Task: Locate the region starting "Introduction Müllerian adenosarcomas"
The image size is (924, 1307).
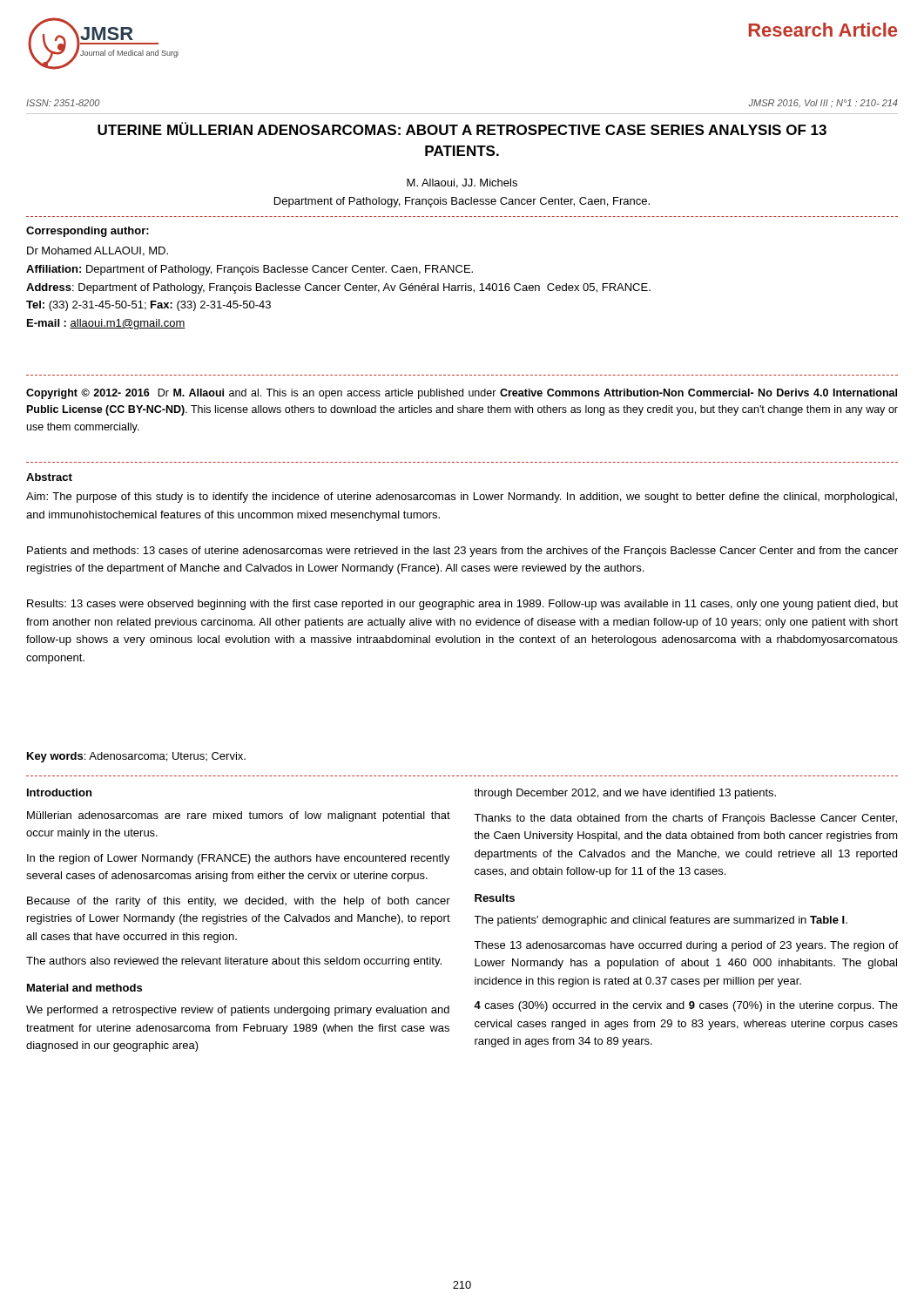Action: (238, 920)
